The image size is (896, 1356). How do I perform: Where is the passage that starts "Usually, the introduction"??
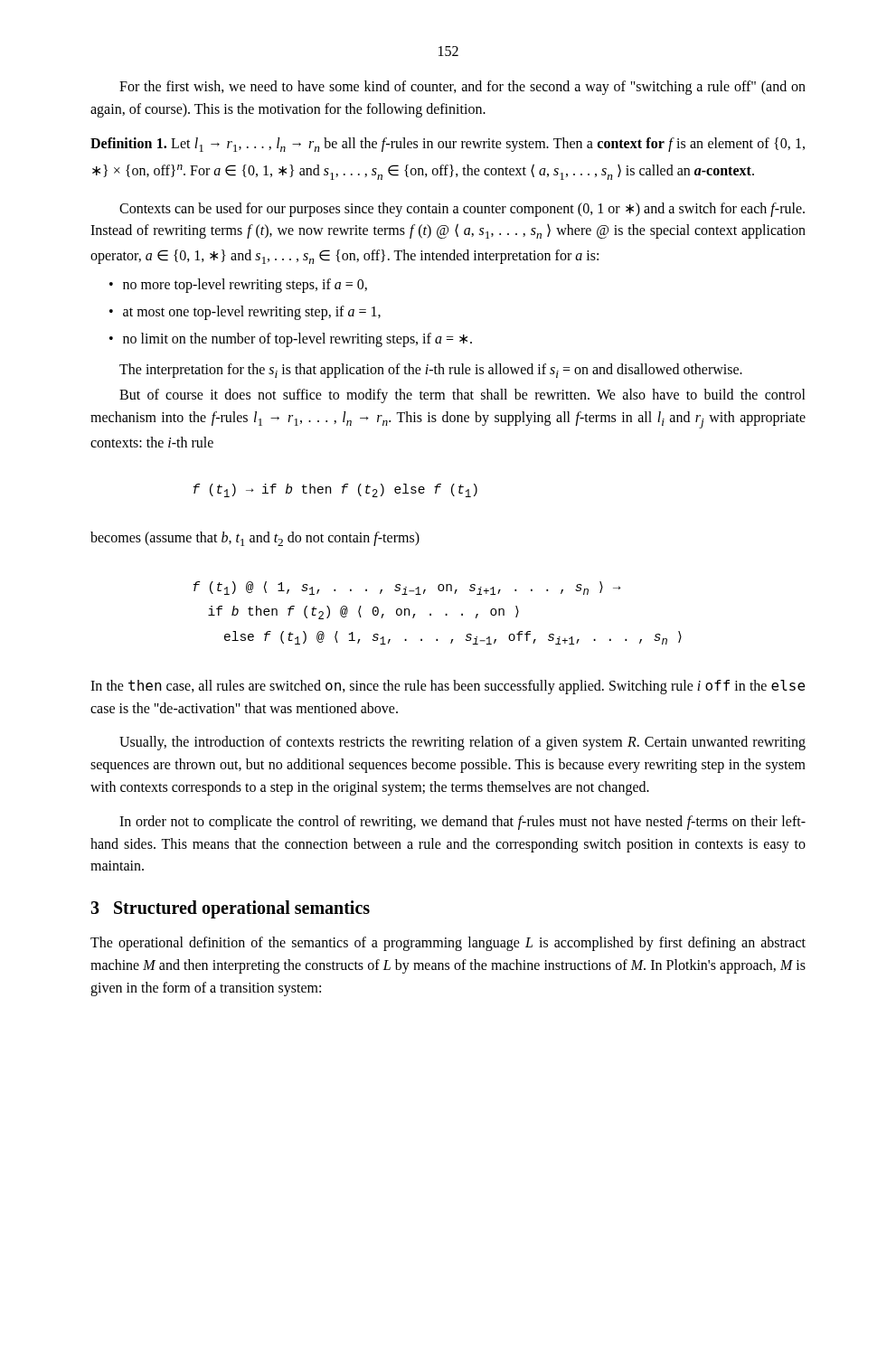pos(448,765)
